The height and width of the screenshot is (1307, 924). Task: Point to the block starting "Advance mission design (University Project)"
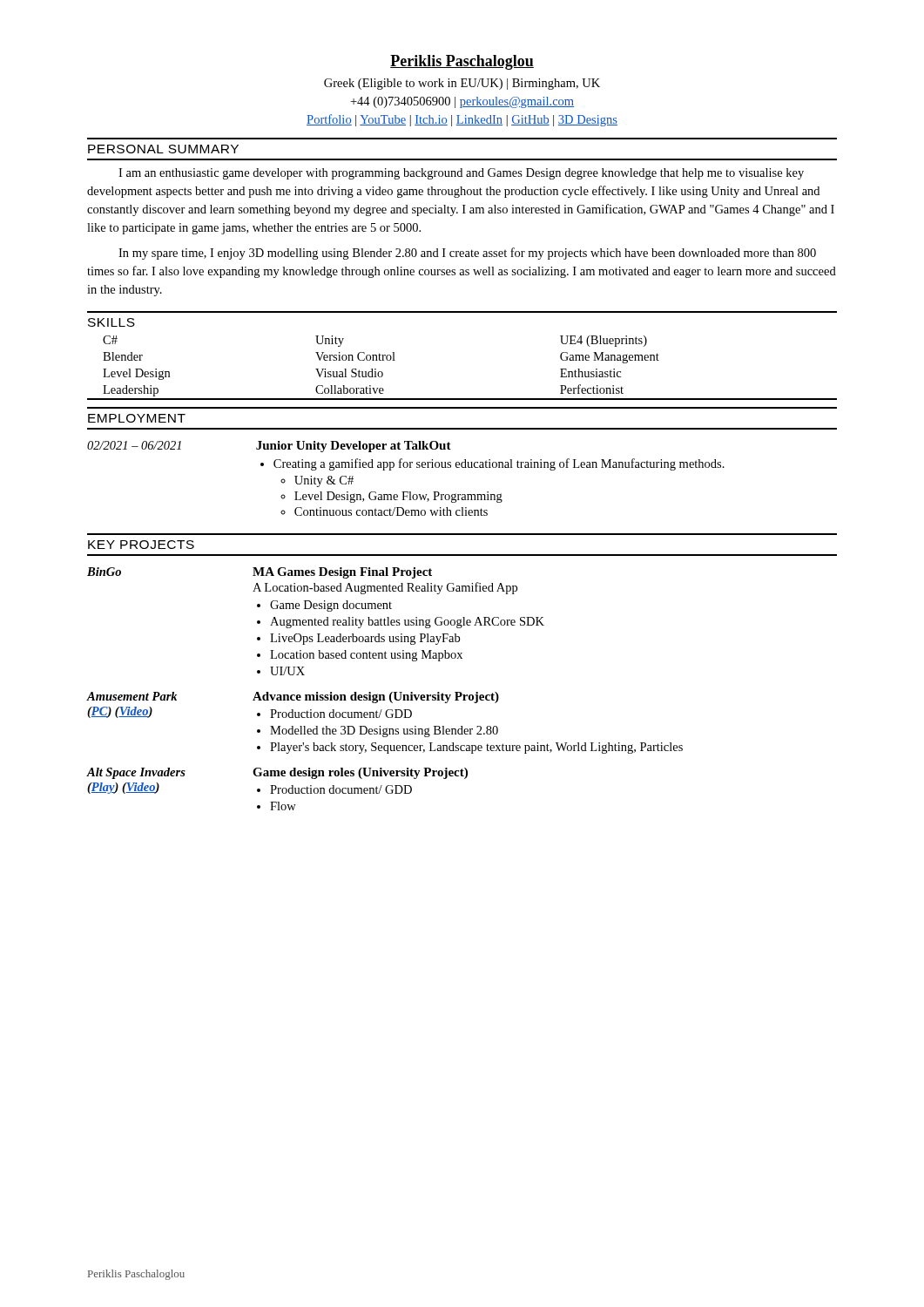(376, 696)
